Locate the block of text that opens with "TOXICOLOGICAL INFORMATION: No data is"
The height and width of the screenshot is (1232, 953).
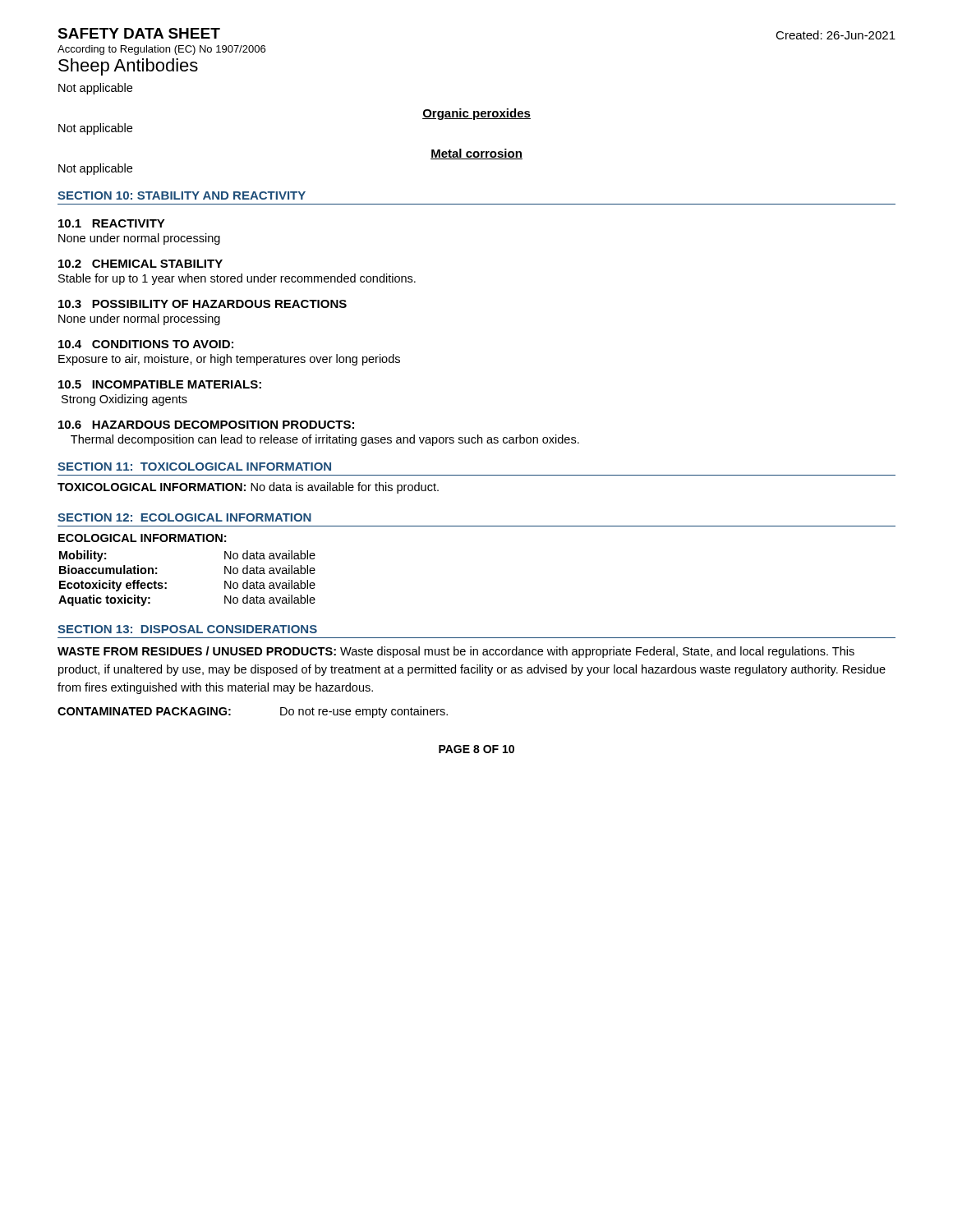click(248, 487)
